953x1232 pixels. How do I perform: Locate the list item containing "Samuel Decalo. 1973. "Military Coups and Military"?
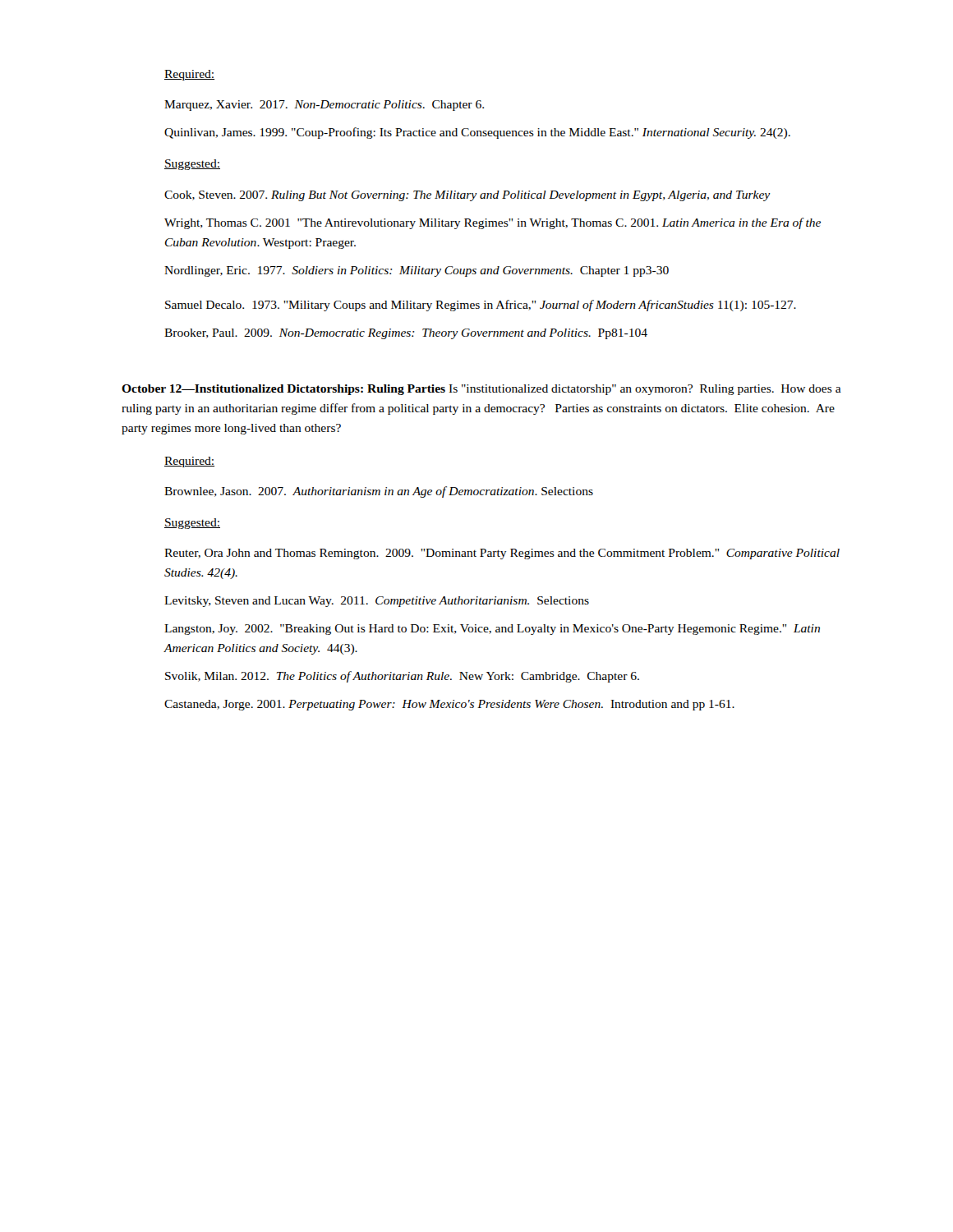coord(480,304)
